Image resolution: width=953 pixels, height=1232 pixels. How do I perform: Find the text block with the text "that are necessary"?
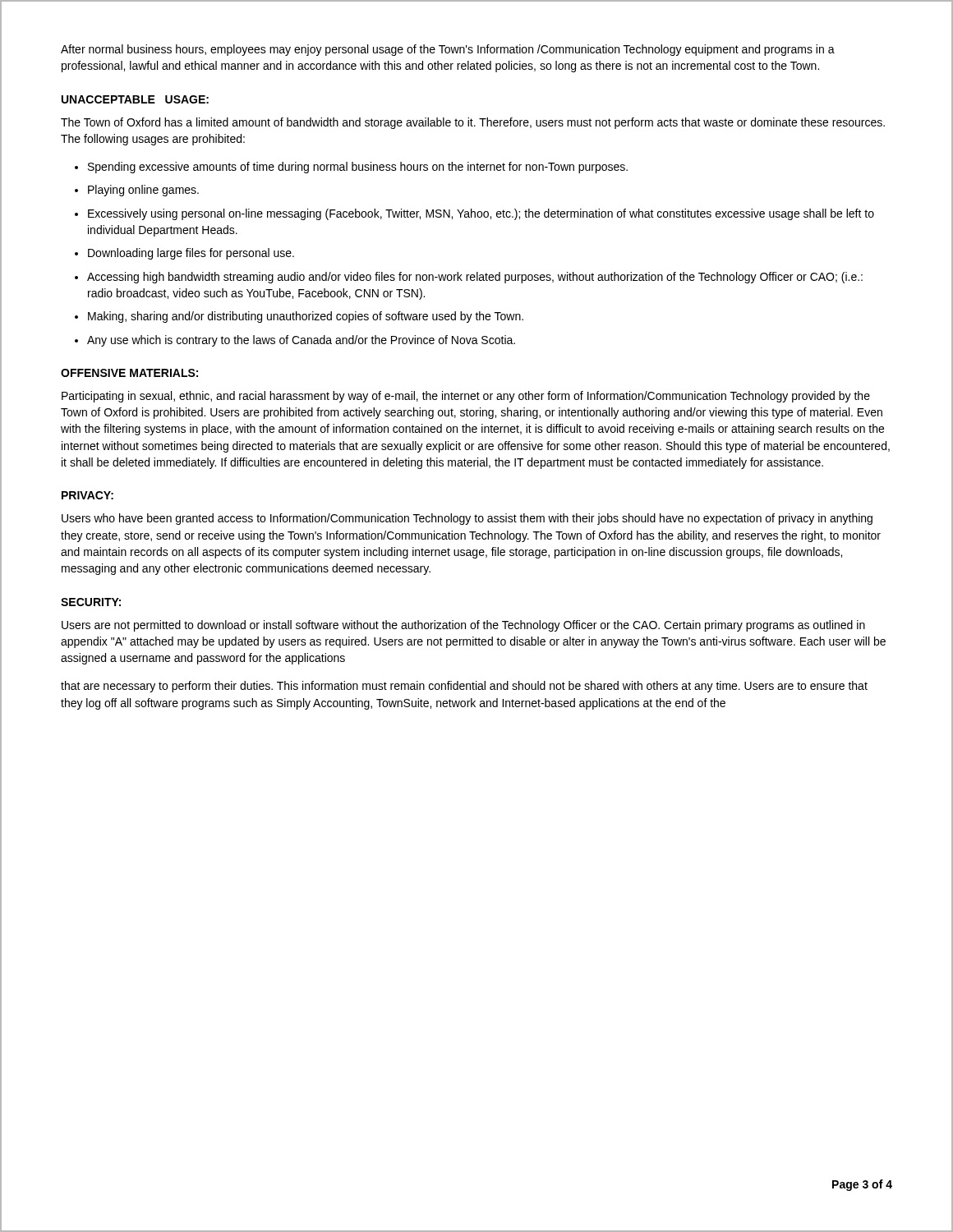point(464,694)
